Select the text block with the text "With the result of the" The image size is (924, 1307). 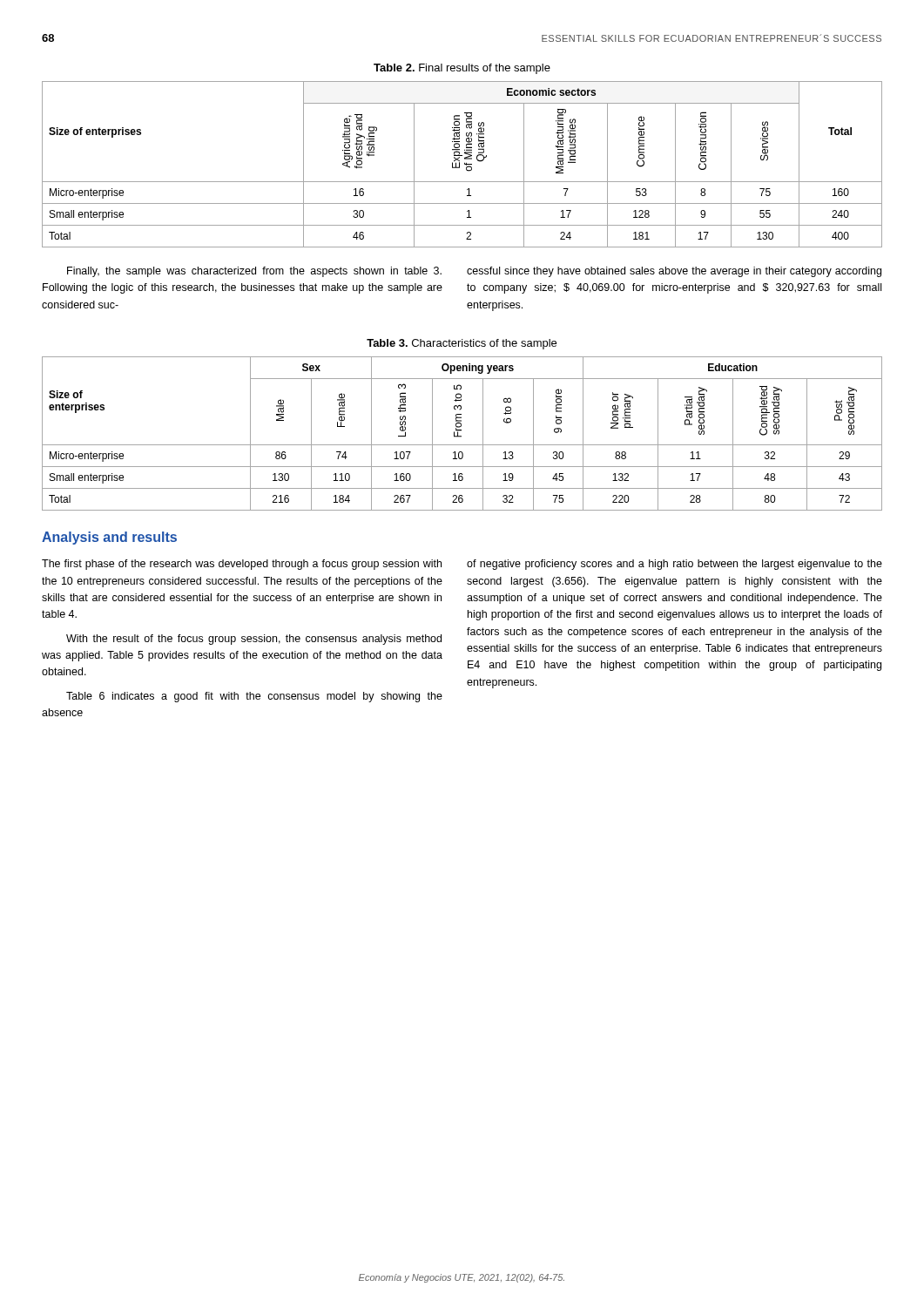click(x=242, y=655)
